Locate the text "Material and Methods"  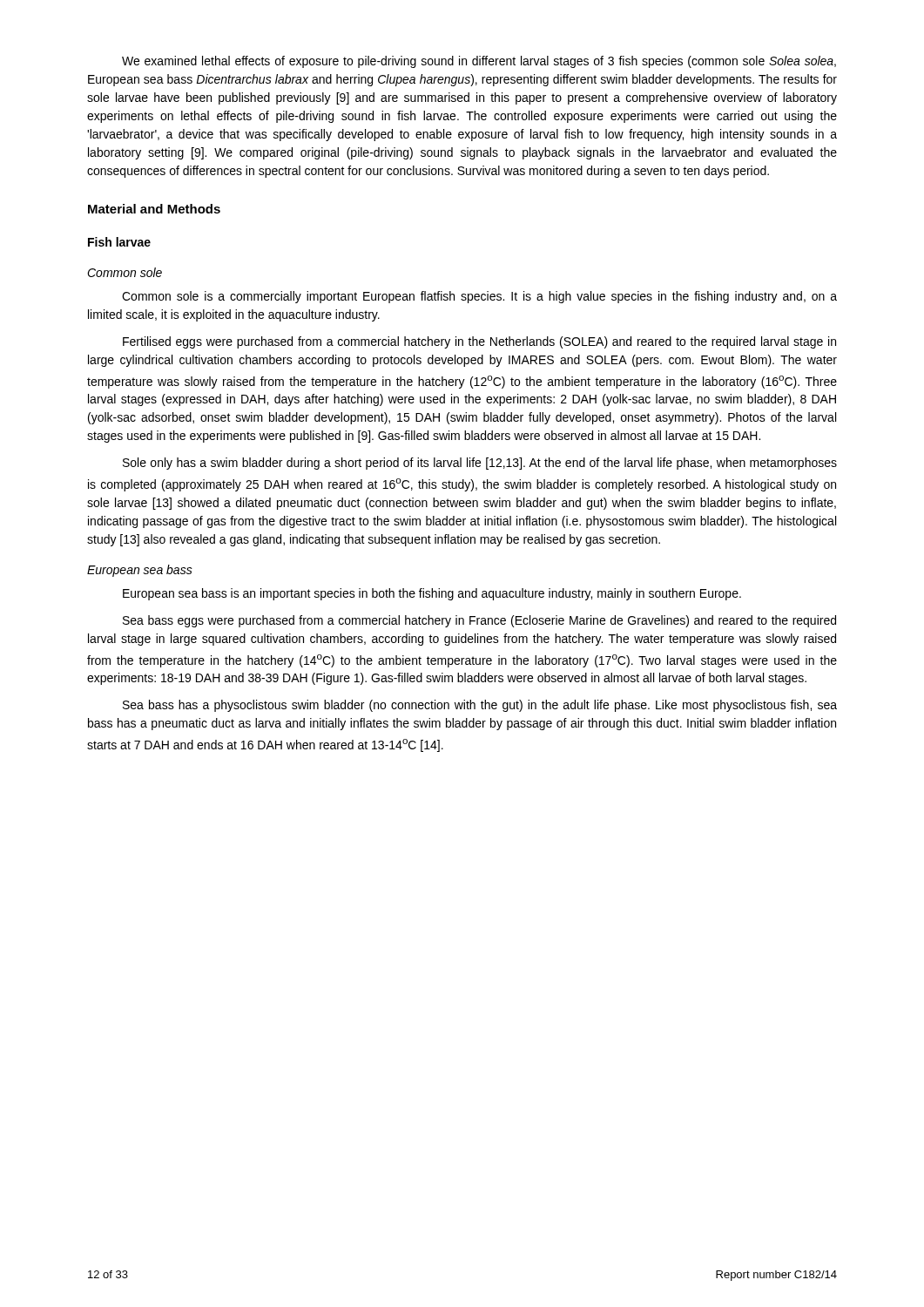pos(154,209)
